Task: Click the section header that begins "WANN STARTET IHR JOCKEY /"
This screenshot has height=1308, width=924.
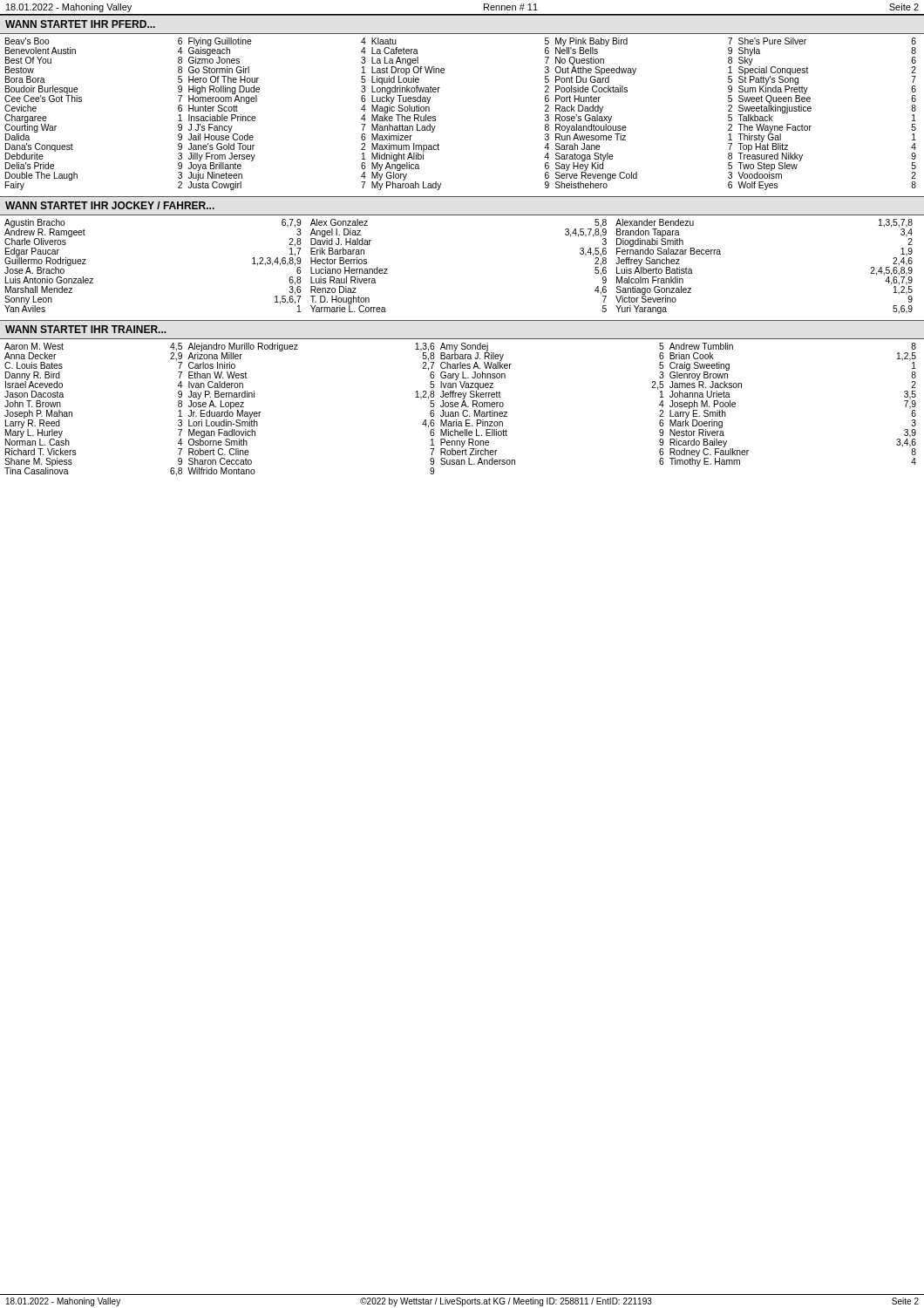Action: point(110,206)
